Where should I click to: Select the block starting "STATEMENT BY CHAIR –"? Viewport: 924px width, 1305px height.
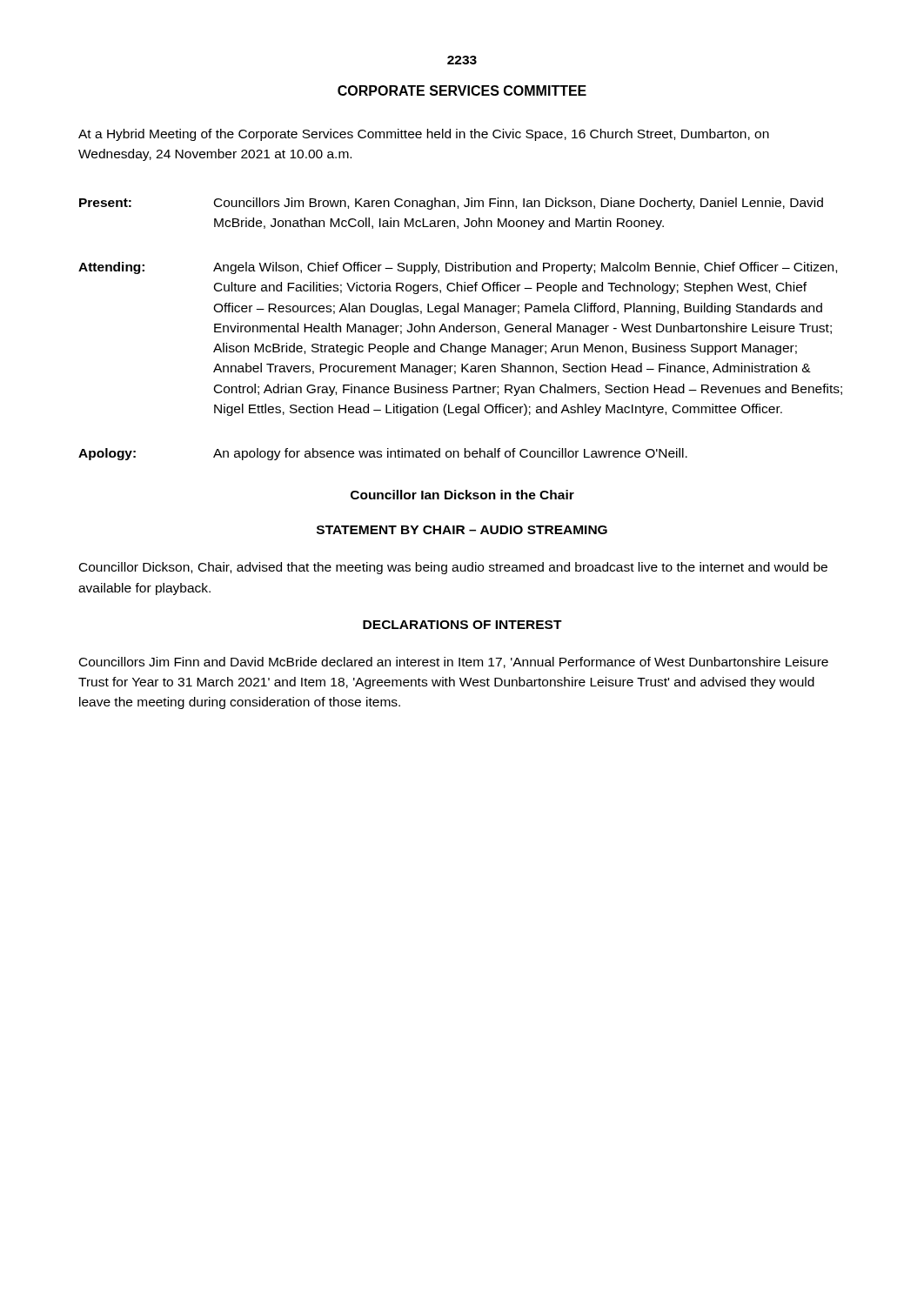[462, 530]
